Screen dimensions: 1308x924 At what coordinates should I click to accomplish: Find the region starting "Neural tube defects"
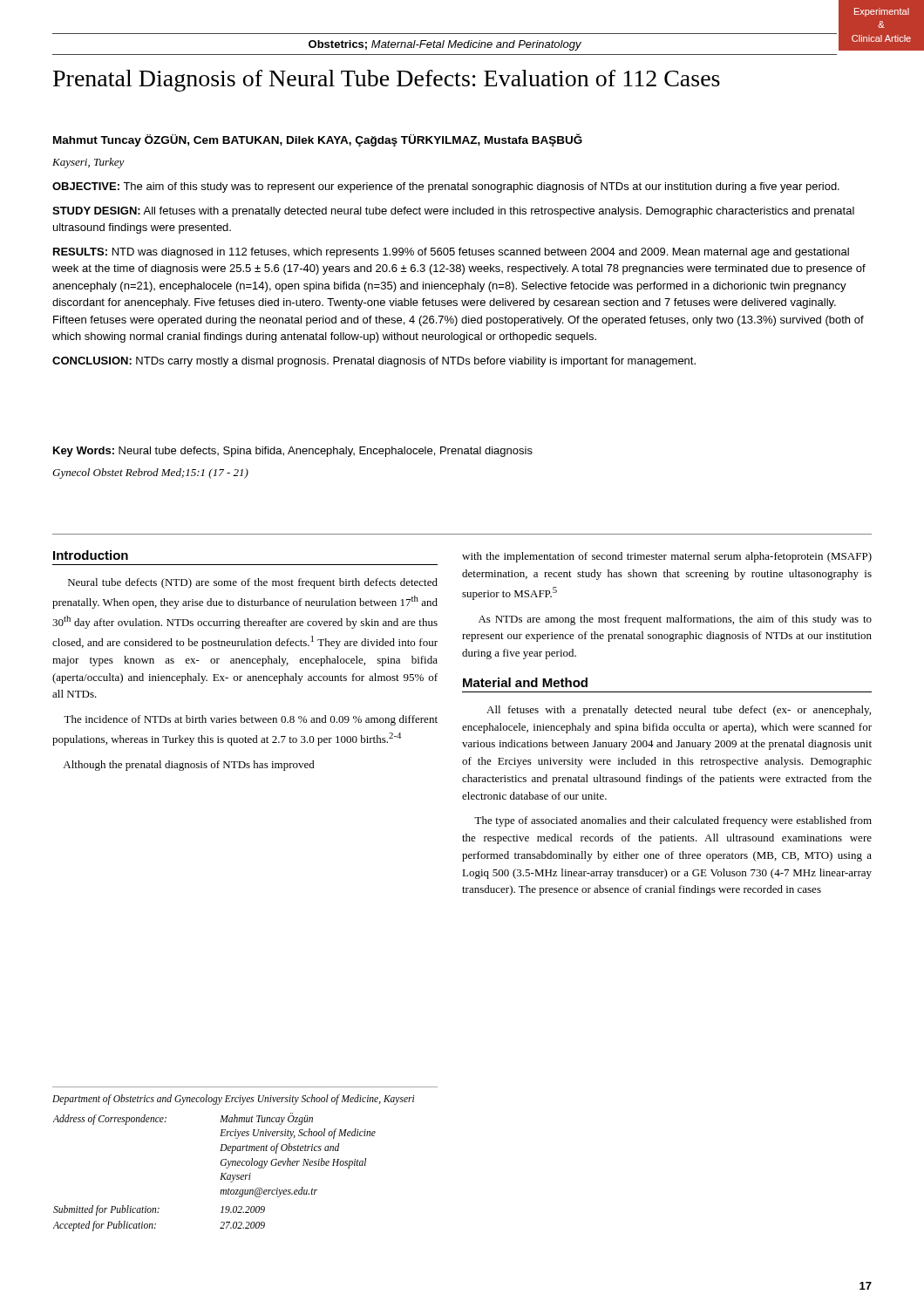tap(245, 638)
